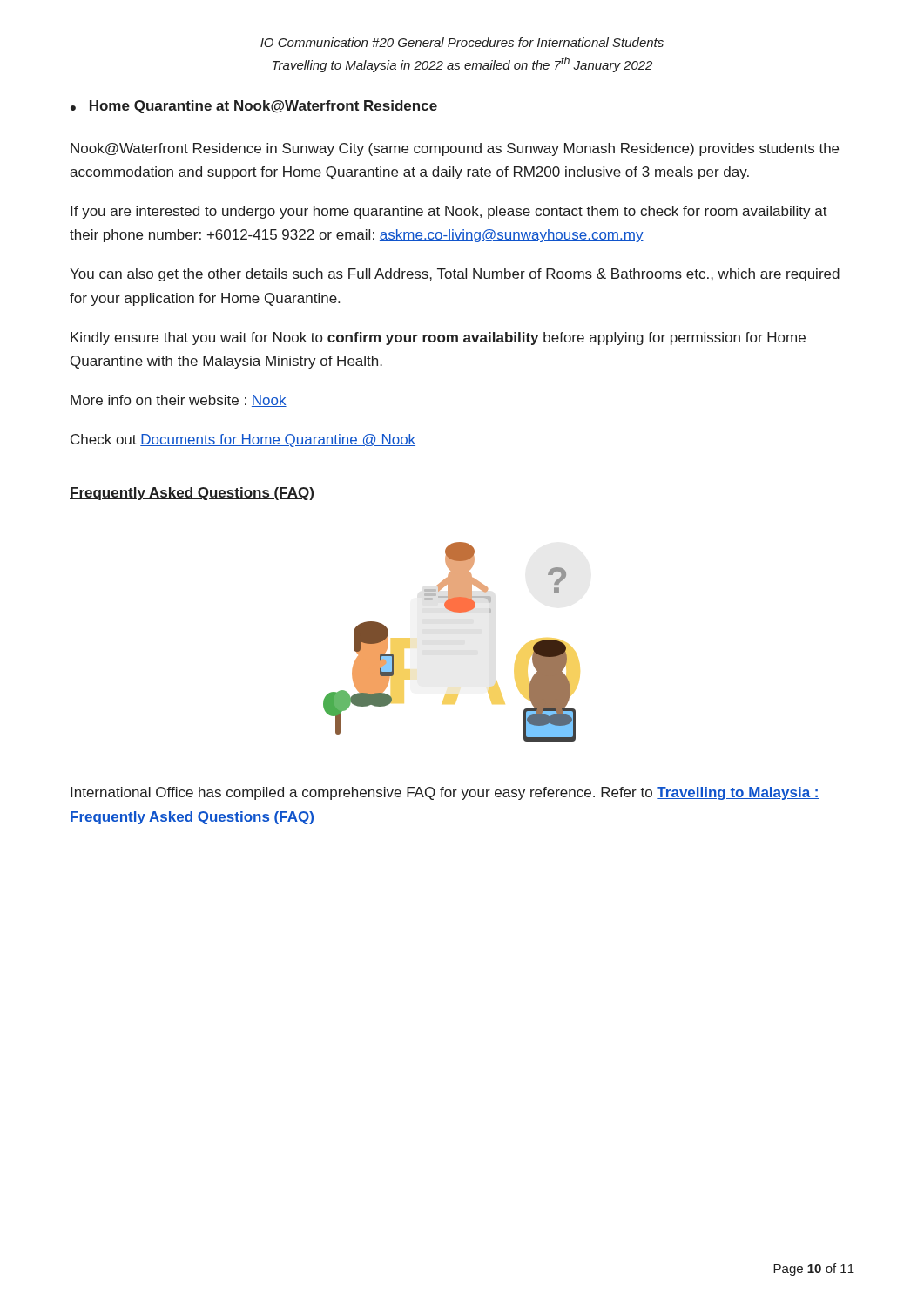Viewport: 924px width, 1307px height.
Task: Click the passage that begins "Nook@Waterfront Residence in Sunway City (same"
Action: (x=455, y=160)
